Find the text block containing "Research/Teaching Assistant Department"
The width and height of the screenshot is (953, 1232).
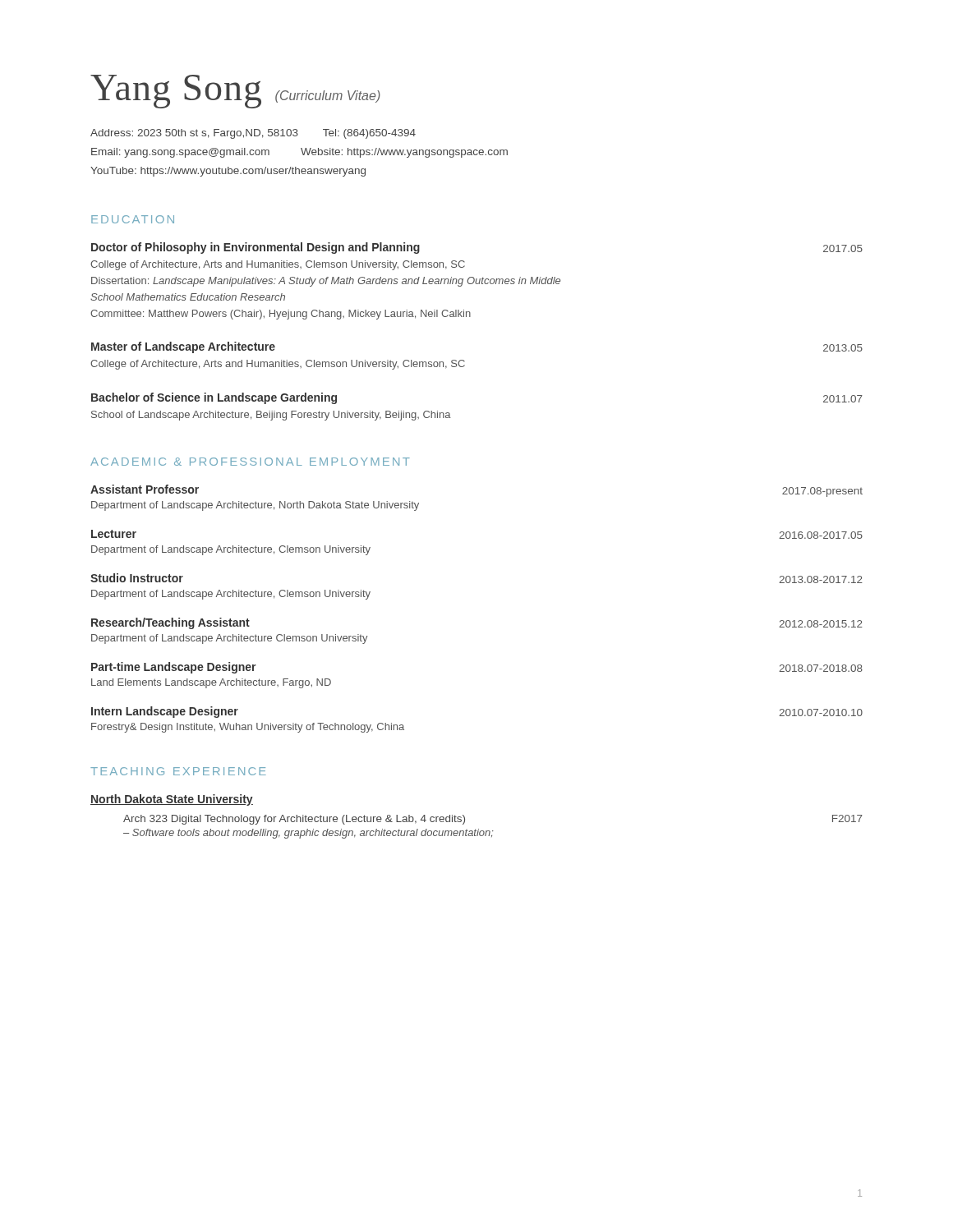pyautogui.click(x=173, y=623)
